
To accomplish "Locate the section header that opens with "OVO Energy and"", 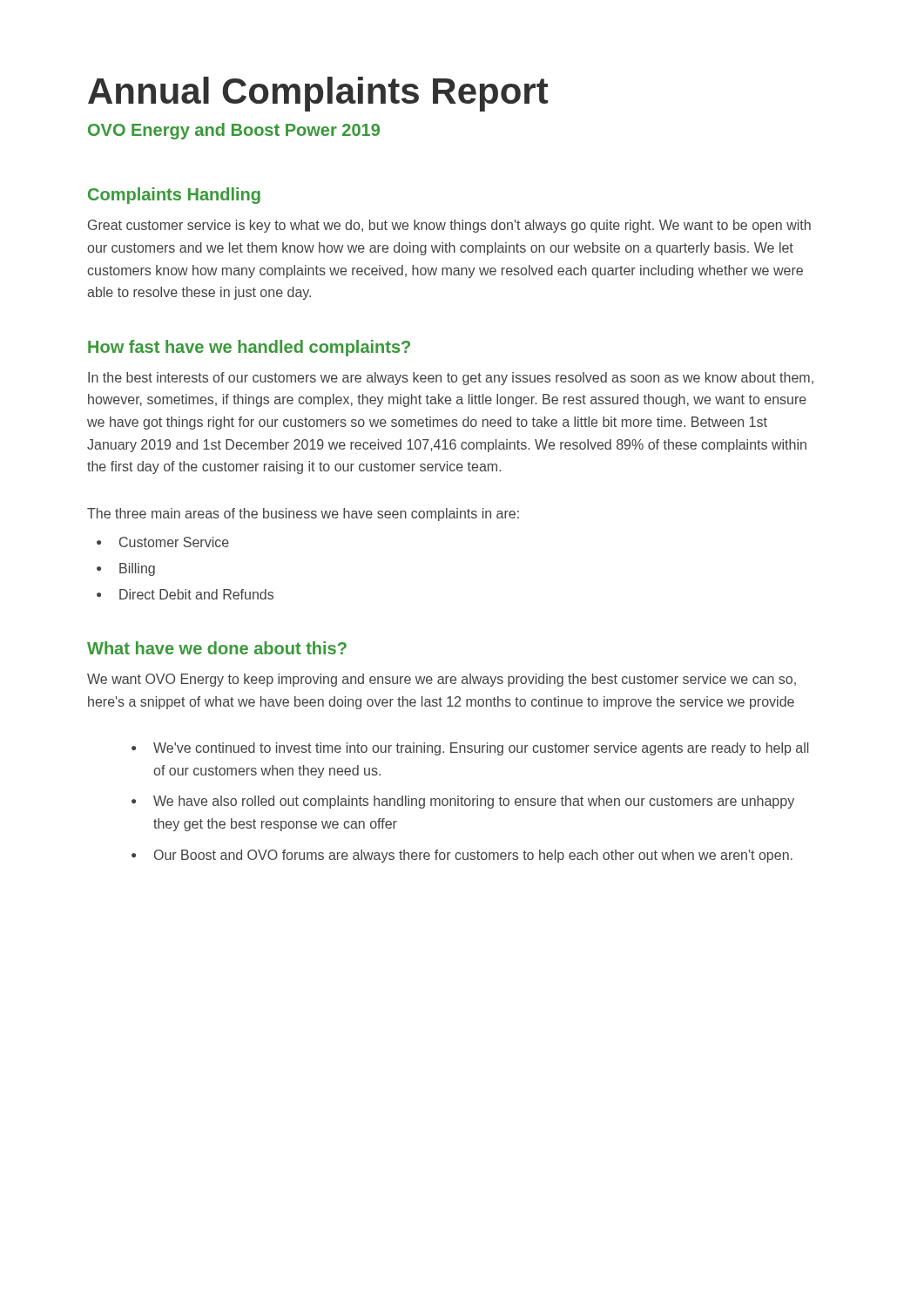I will pyautogui.click(x=234, y=130).
